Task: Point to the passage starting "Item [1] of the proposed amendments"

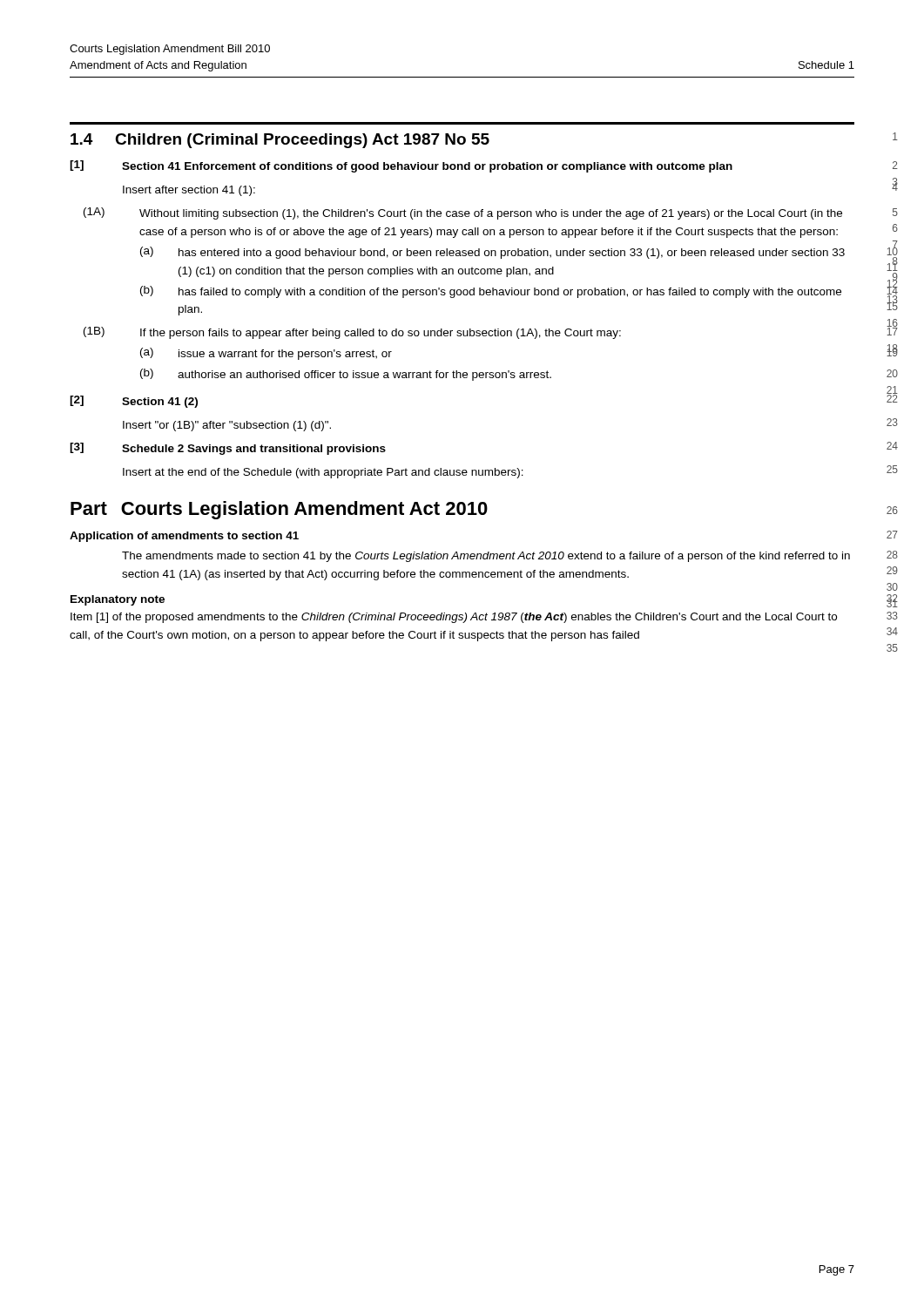Action: tap(454, 625)
